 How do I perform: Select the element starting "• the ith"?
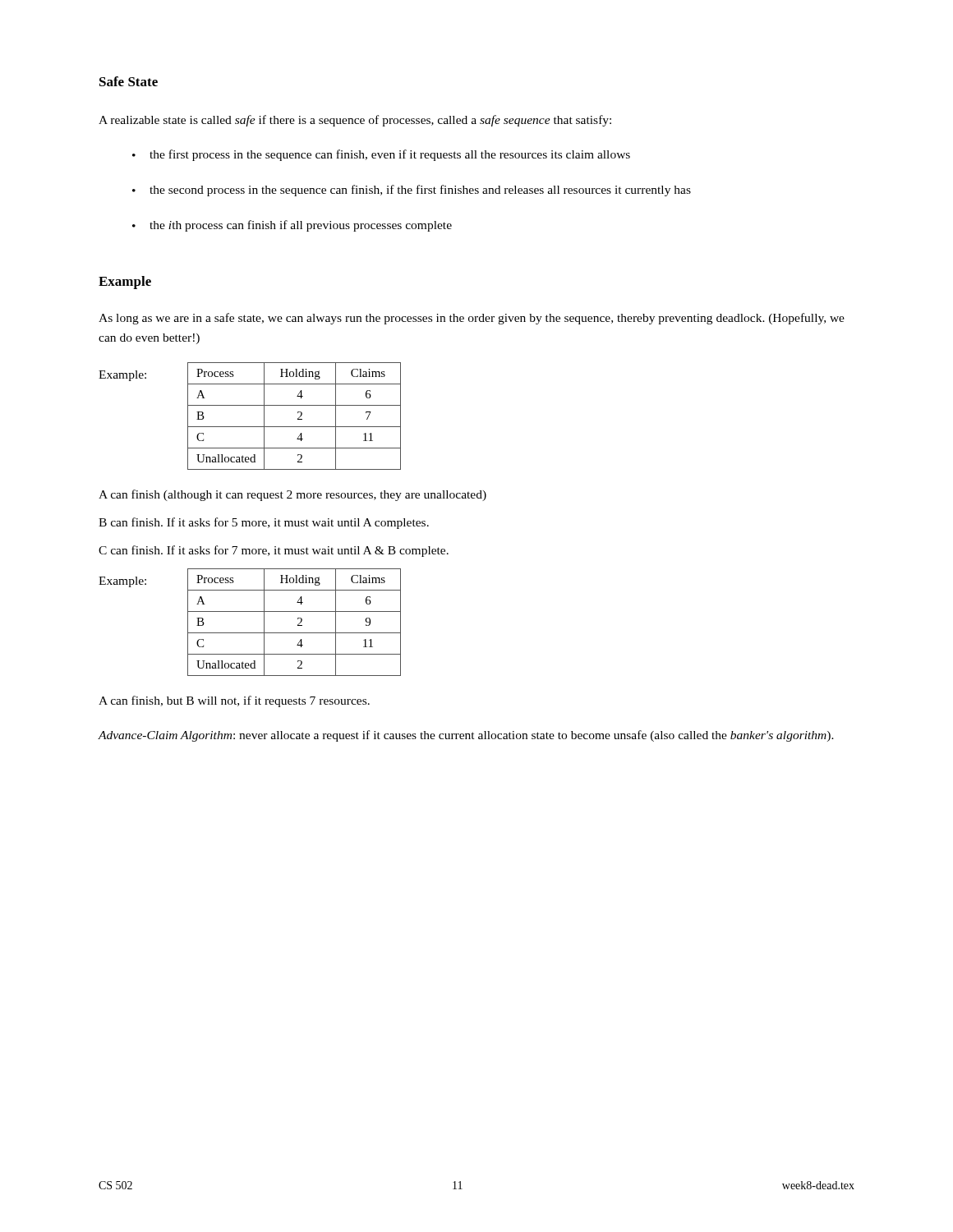click(x=292, y=226)
